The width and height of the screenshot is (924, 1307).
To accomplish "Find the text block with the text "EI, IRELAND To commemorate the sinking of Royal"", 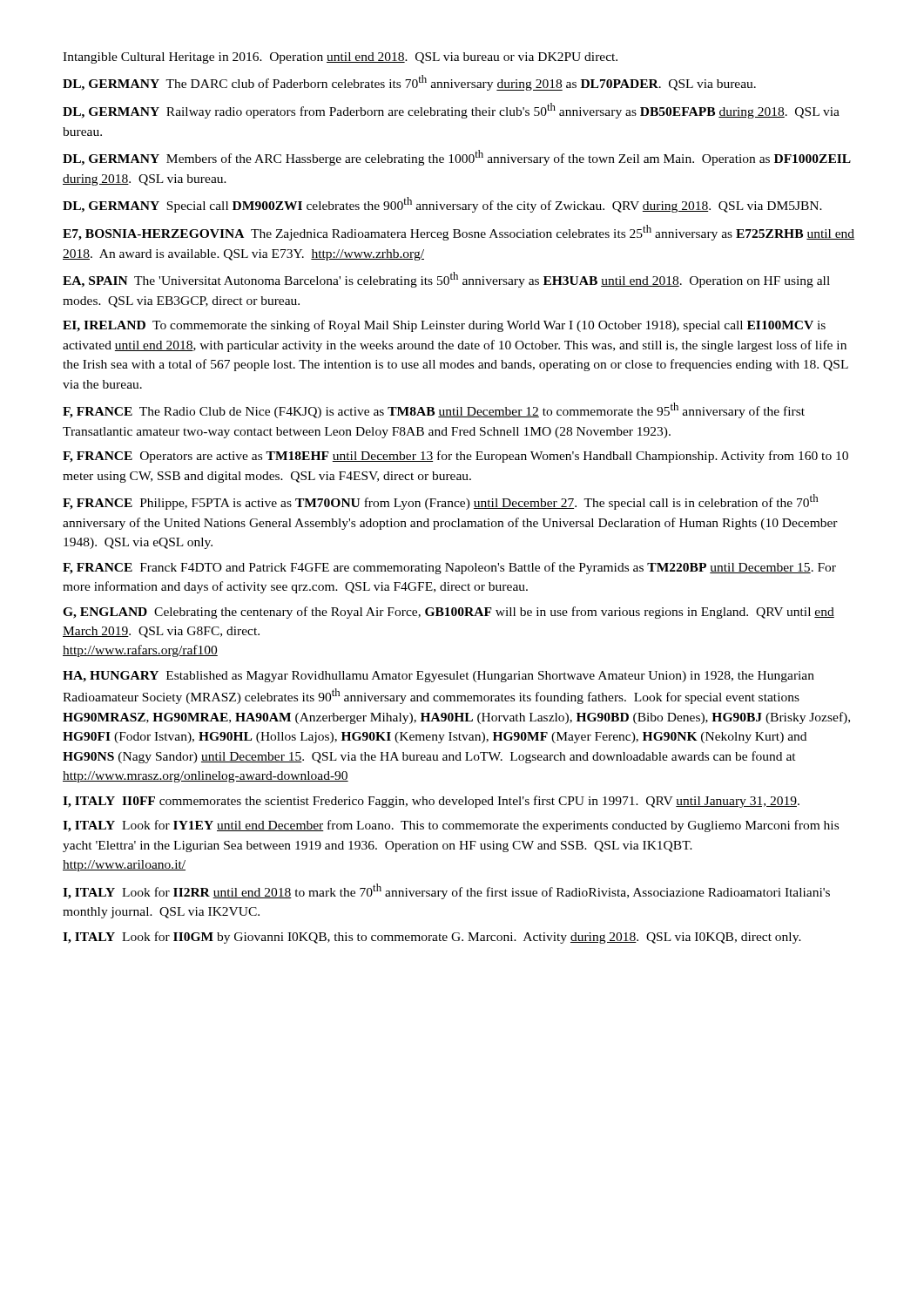I will coord(455,354).
